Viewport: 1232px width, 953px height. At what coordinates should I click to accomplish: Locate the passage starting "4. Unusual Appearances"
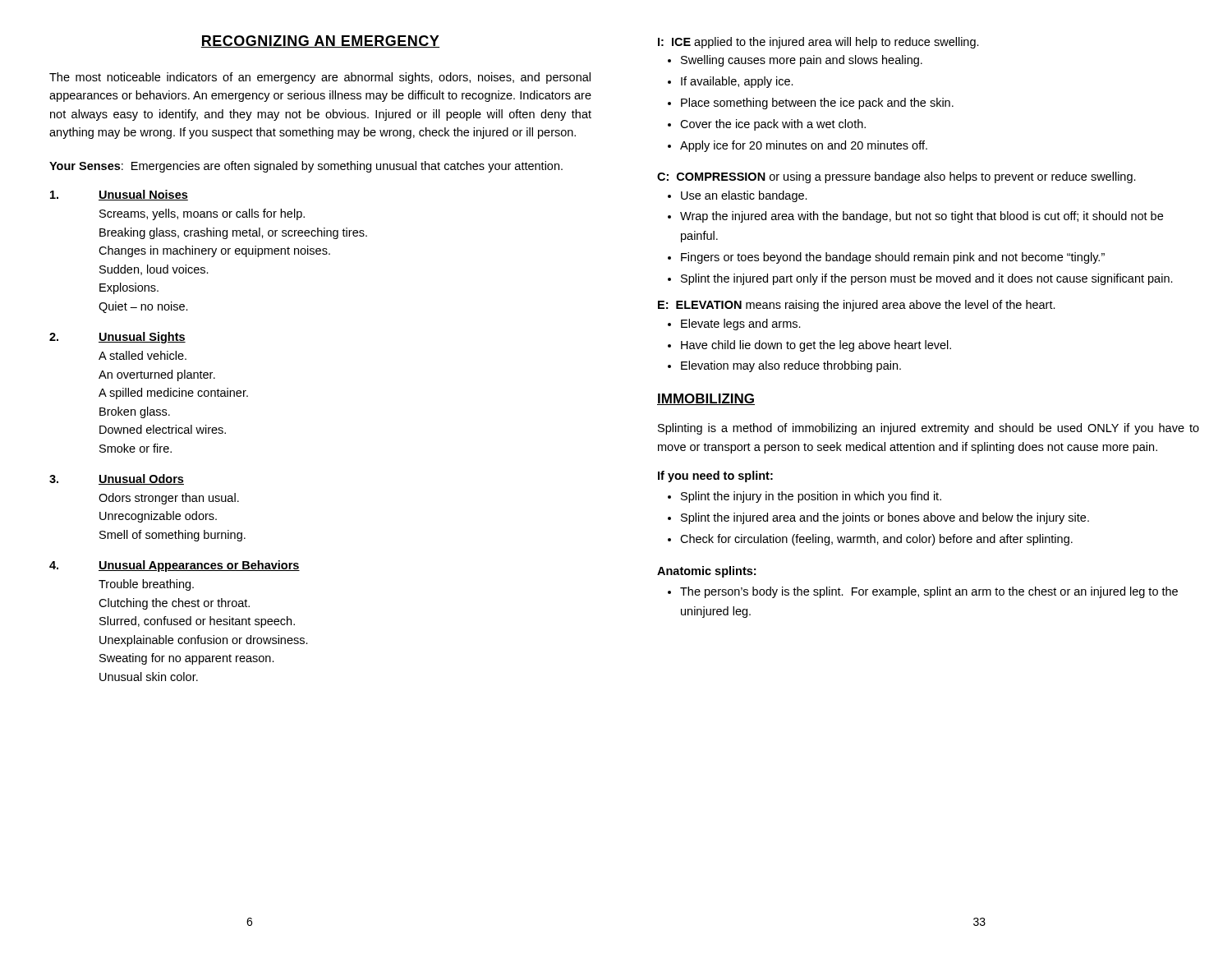pyautogui.click(x=175, y=566)
